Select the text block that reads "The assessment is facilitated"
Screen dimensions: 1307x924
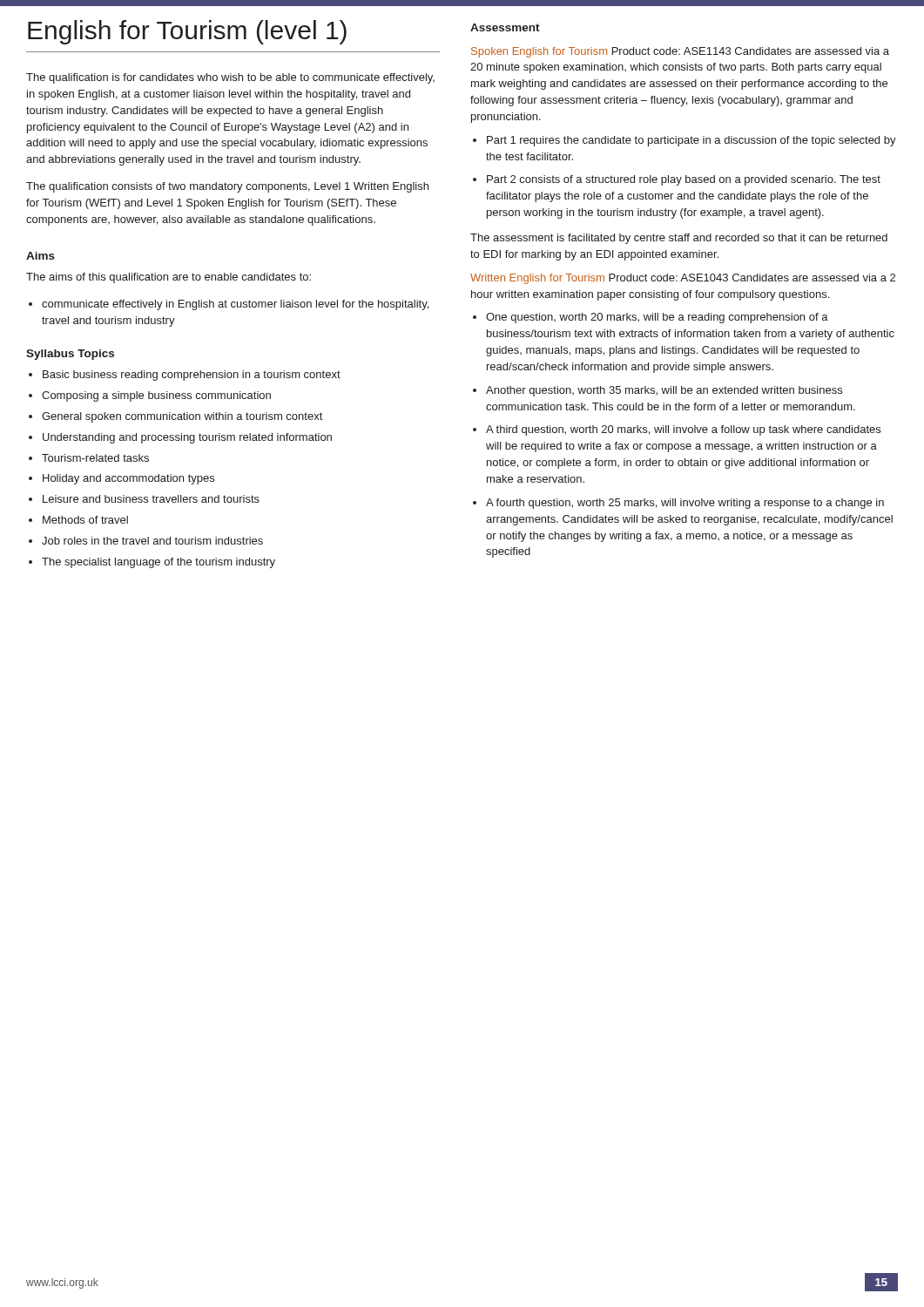(684, 246)
